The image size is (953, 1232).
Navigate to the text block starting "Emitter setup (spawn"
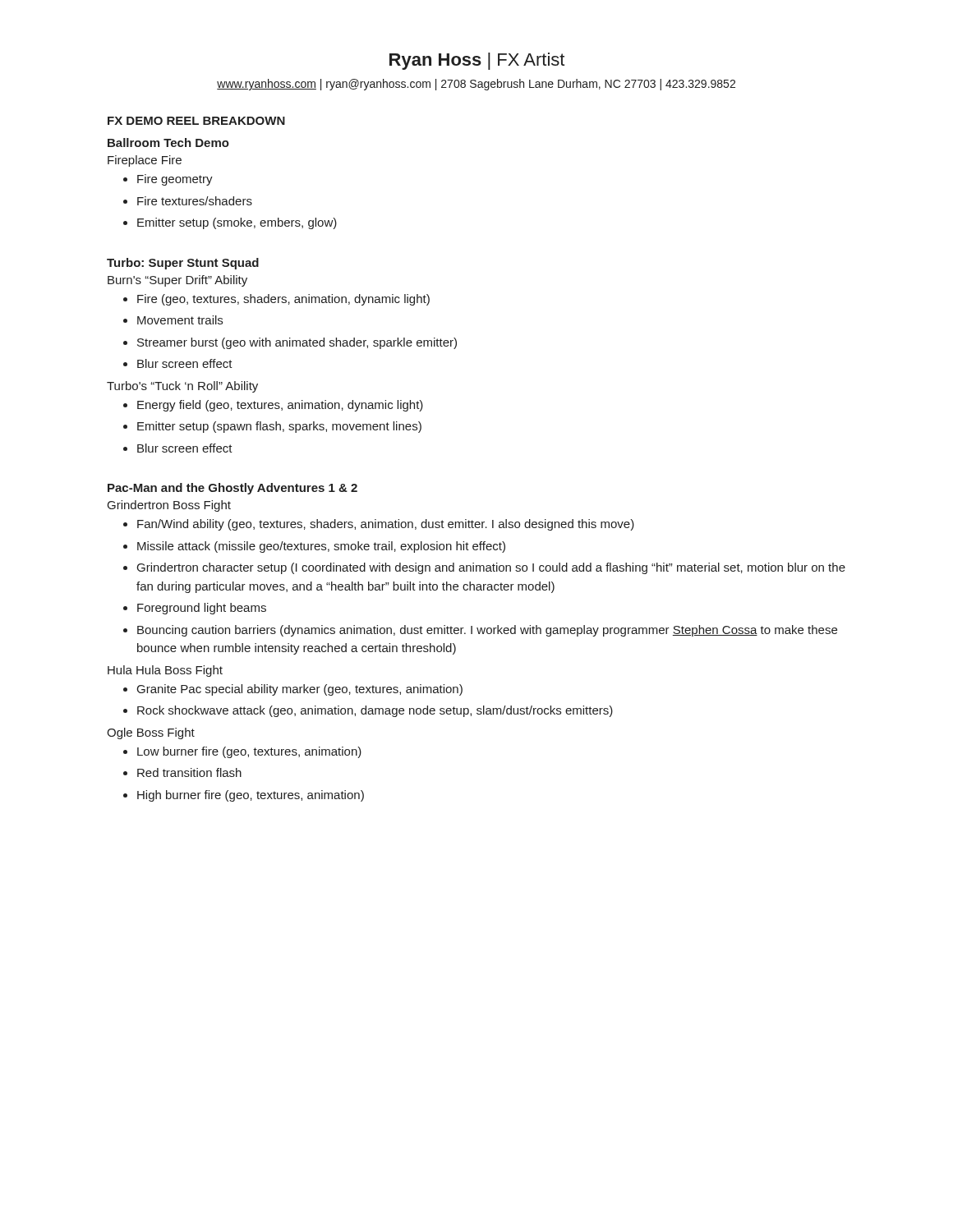coord(272,427)
